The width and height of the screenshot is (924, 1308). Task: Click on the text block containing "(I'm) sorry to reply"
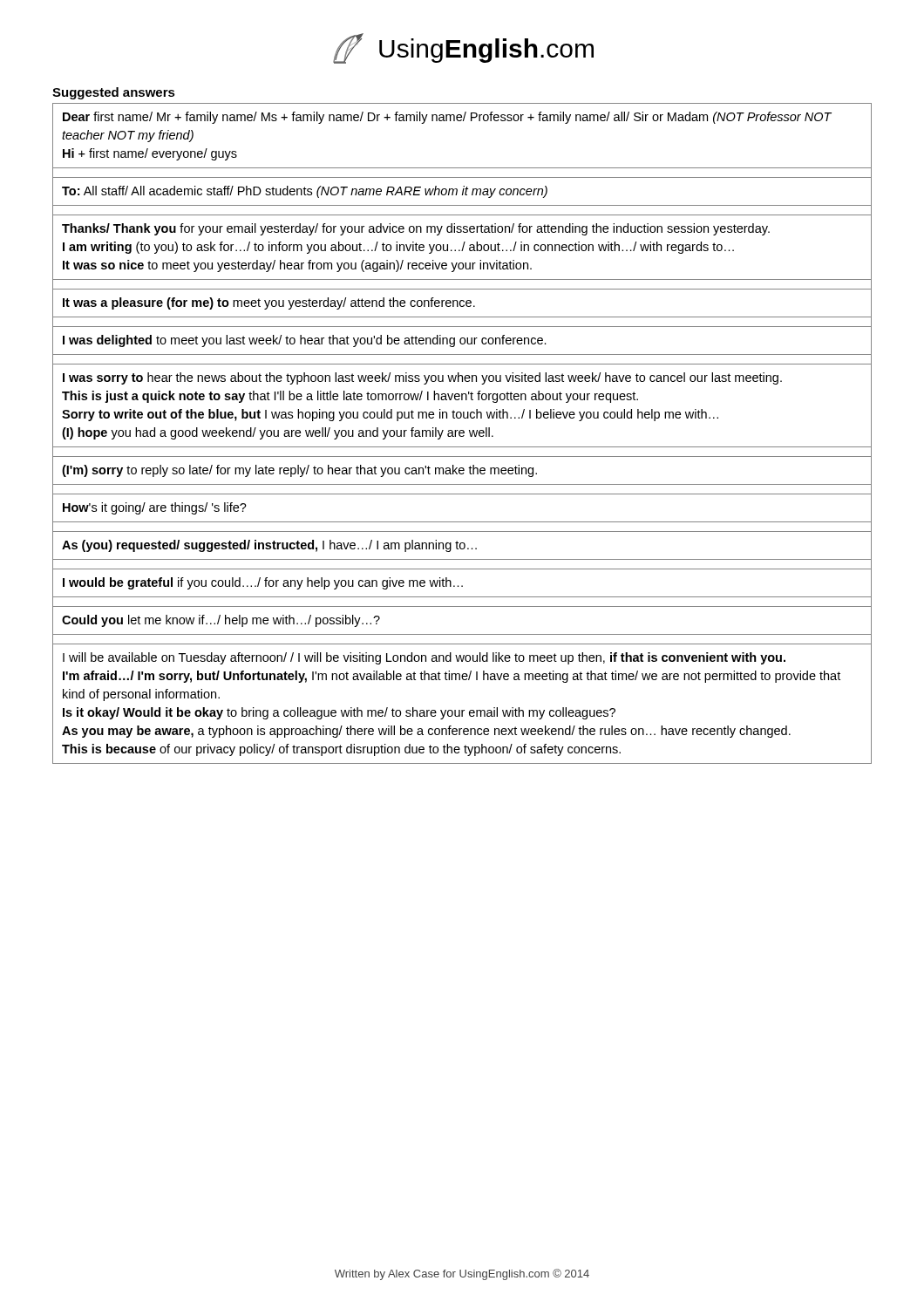click(x=300, y=470)
